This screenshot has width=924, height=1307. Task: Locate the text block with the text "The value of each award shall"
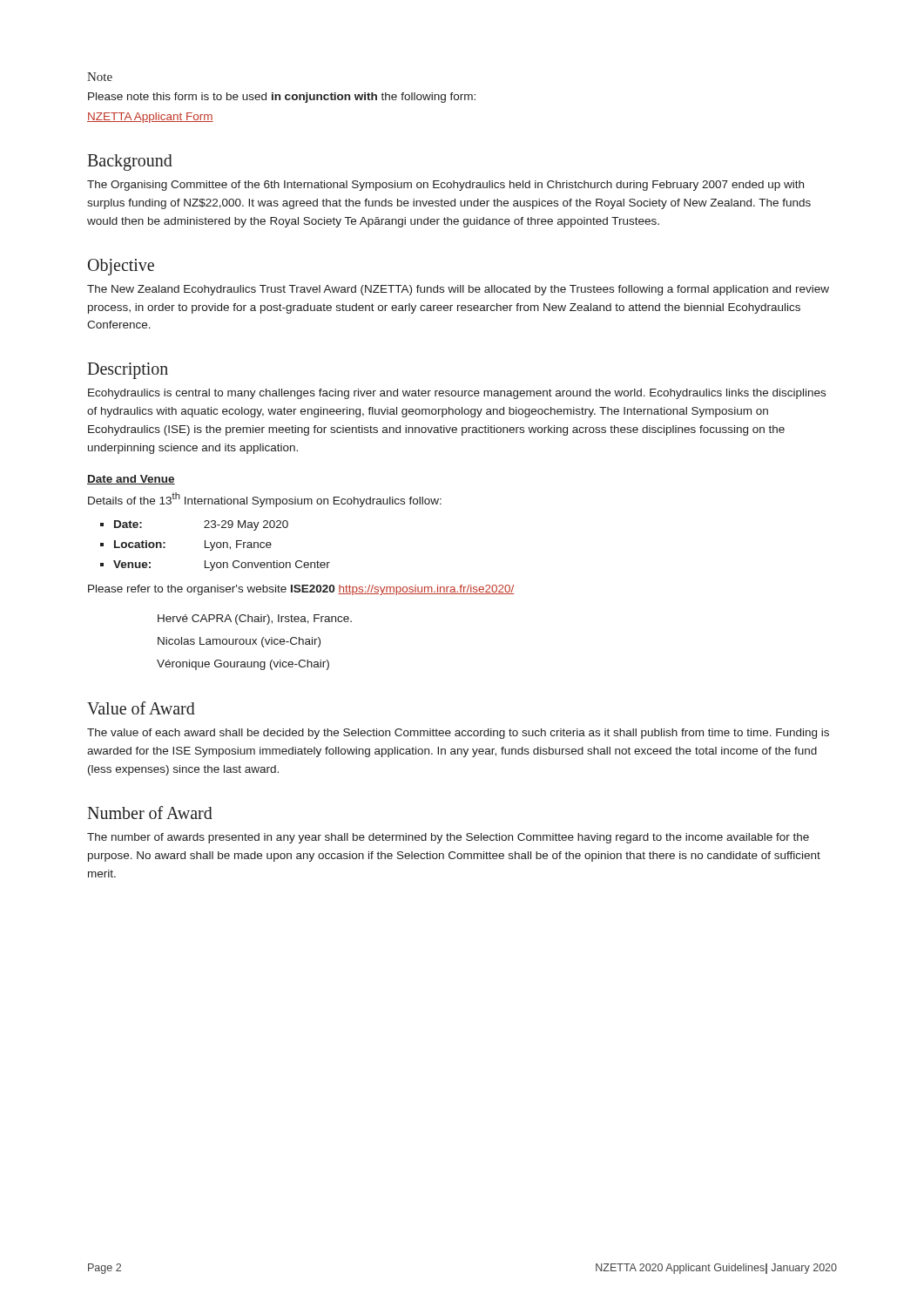[x=458, y=751]
